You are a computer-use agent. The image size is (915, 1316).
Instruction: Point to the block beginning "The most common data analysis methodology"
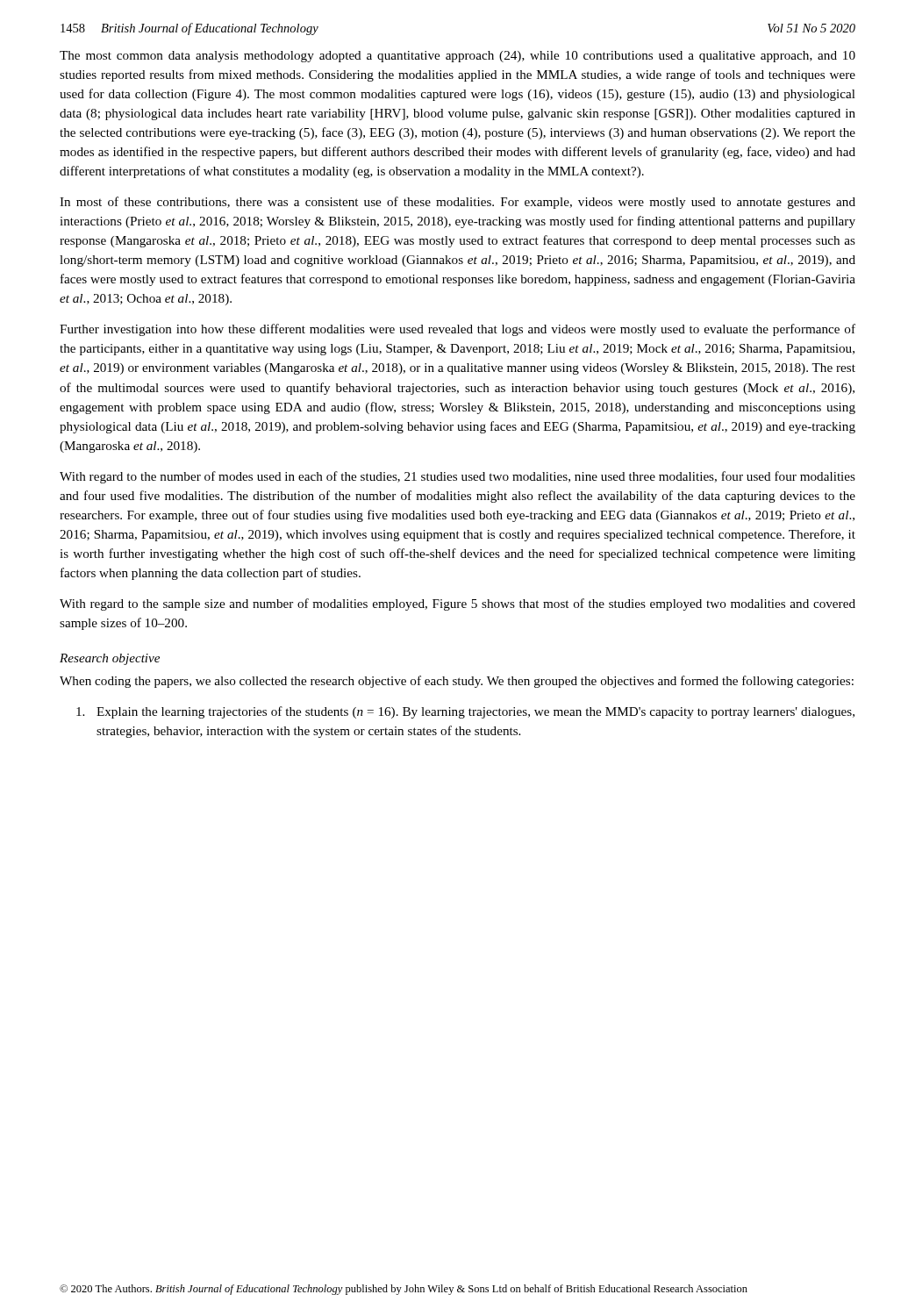[x=458, y=113]
